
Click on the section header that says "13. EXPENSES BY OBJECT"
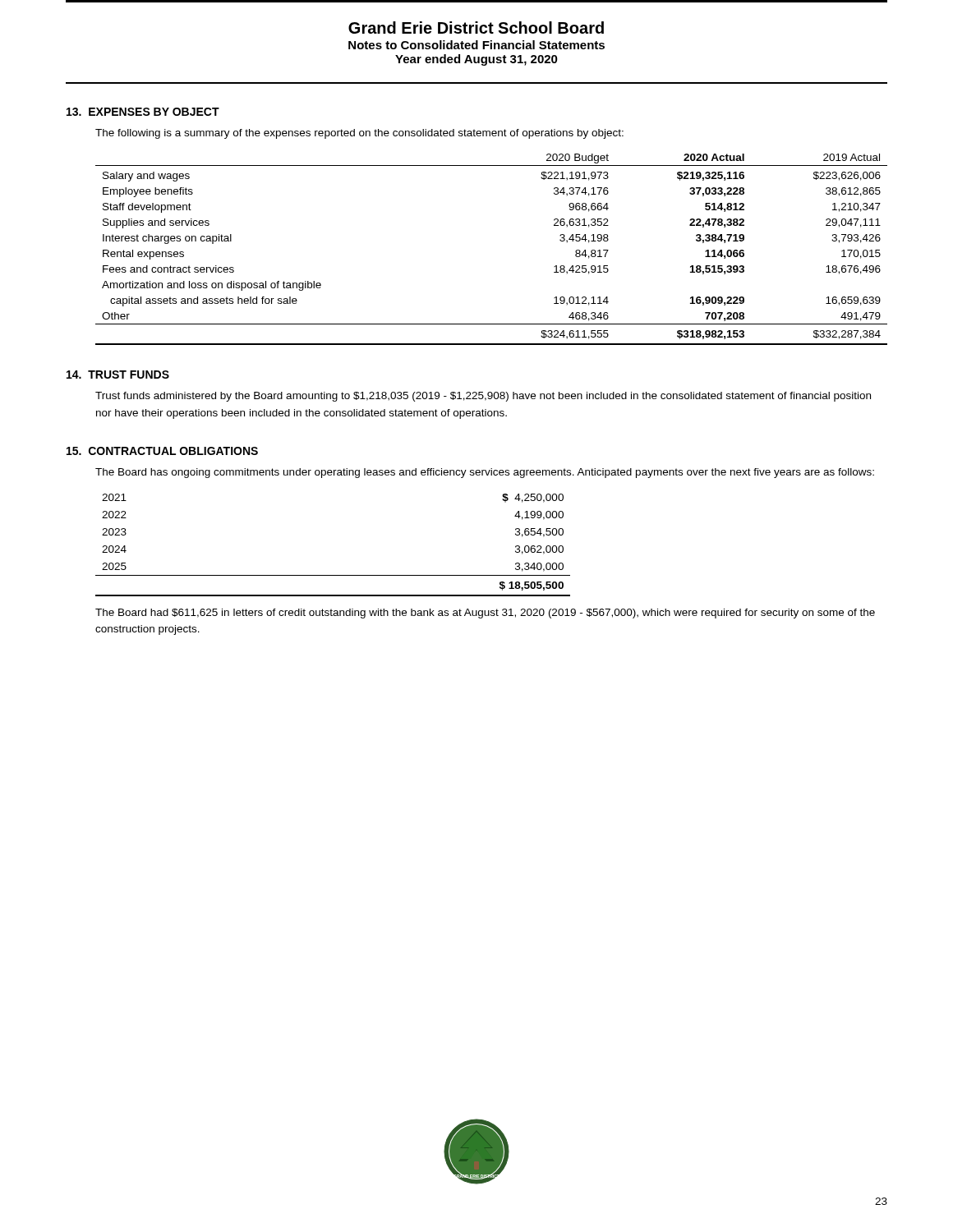coord(142,112)
